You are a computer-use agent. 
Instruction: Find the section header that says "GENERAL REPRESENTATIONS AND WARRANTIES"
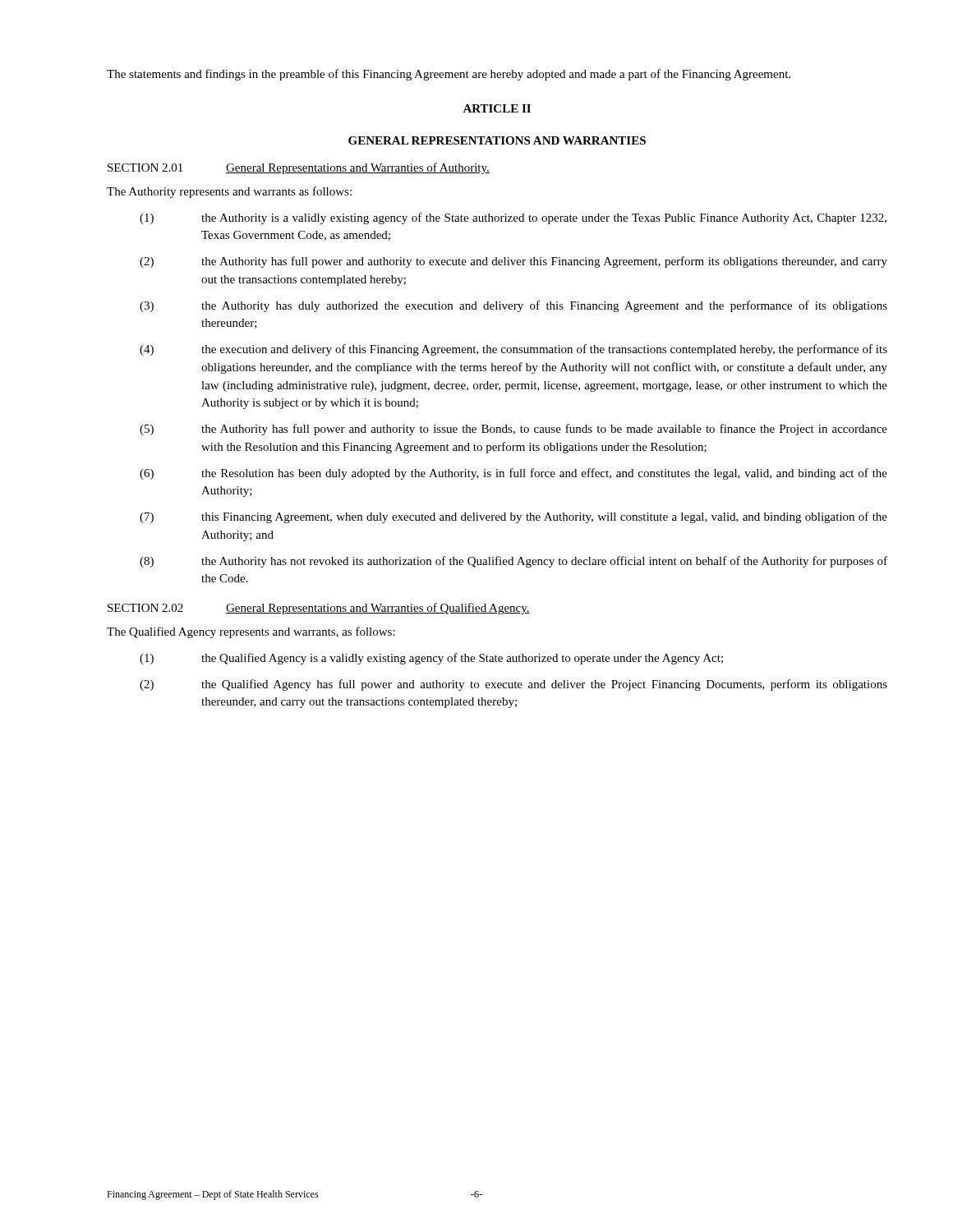click(x=497, y=140)
